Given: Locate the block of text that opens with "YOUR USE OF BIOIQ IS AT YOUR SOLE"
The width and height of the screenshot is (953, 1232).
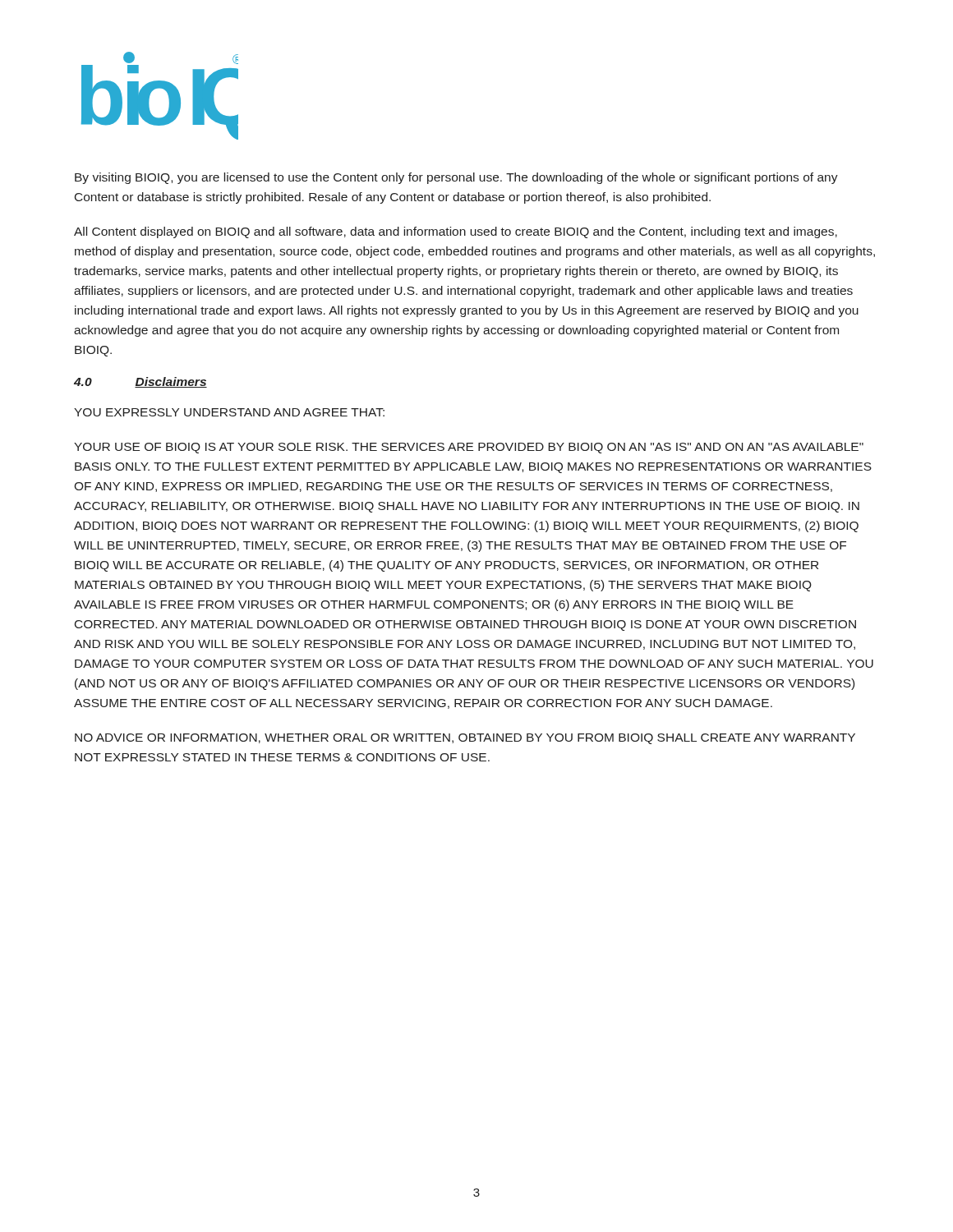Looking at the screenshot, I should pos(474,575).
